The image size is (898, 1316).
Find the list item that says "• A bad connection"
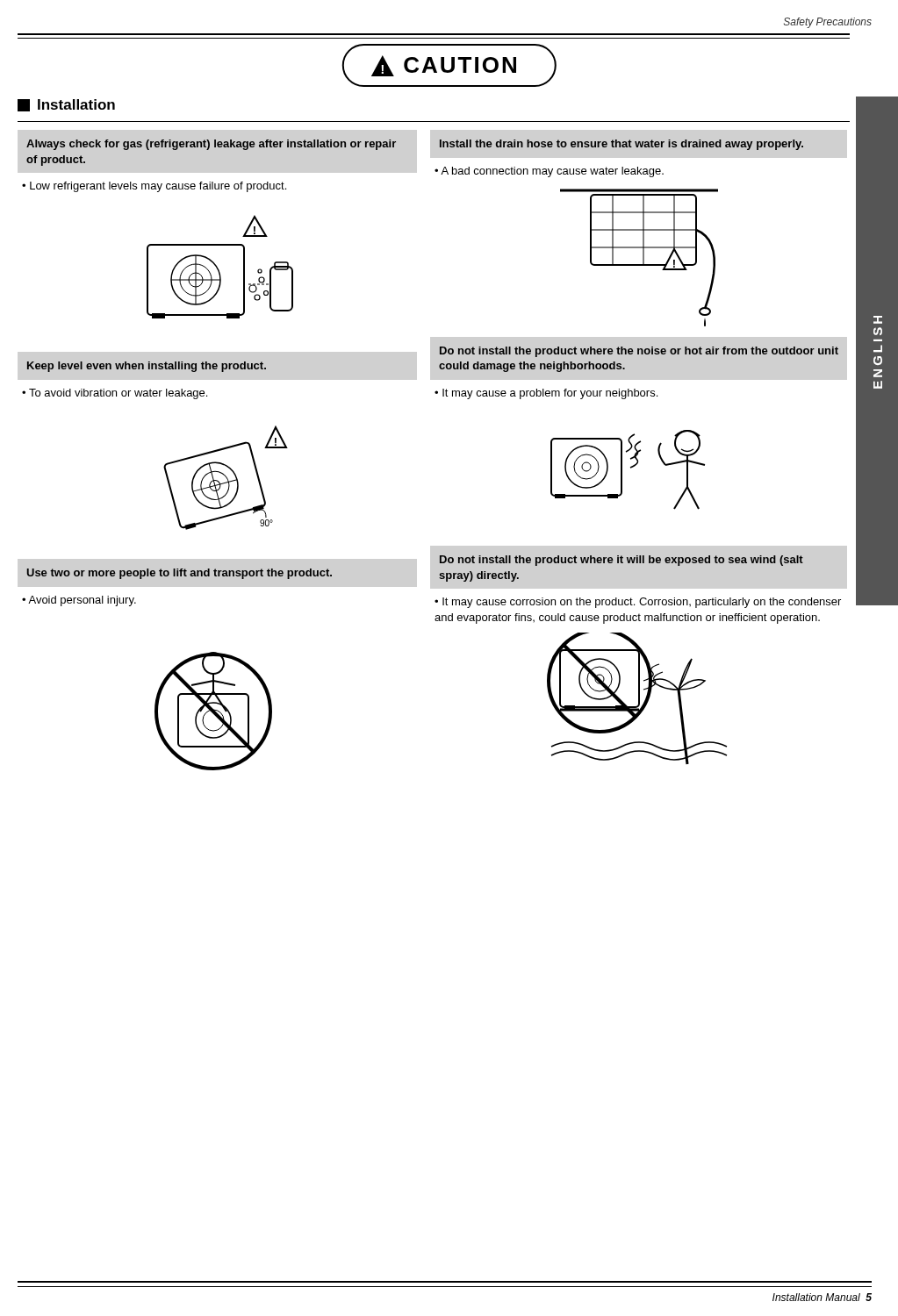pos(549,170)
